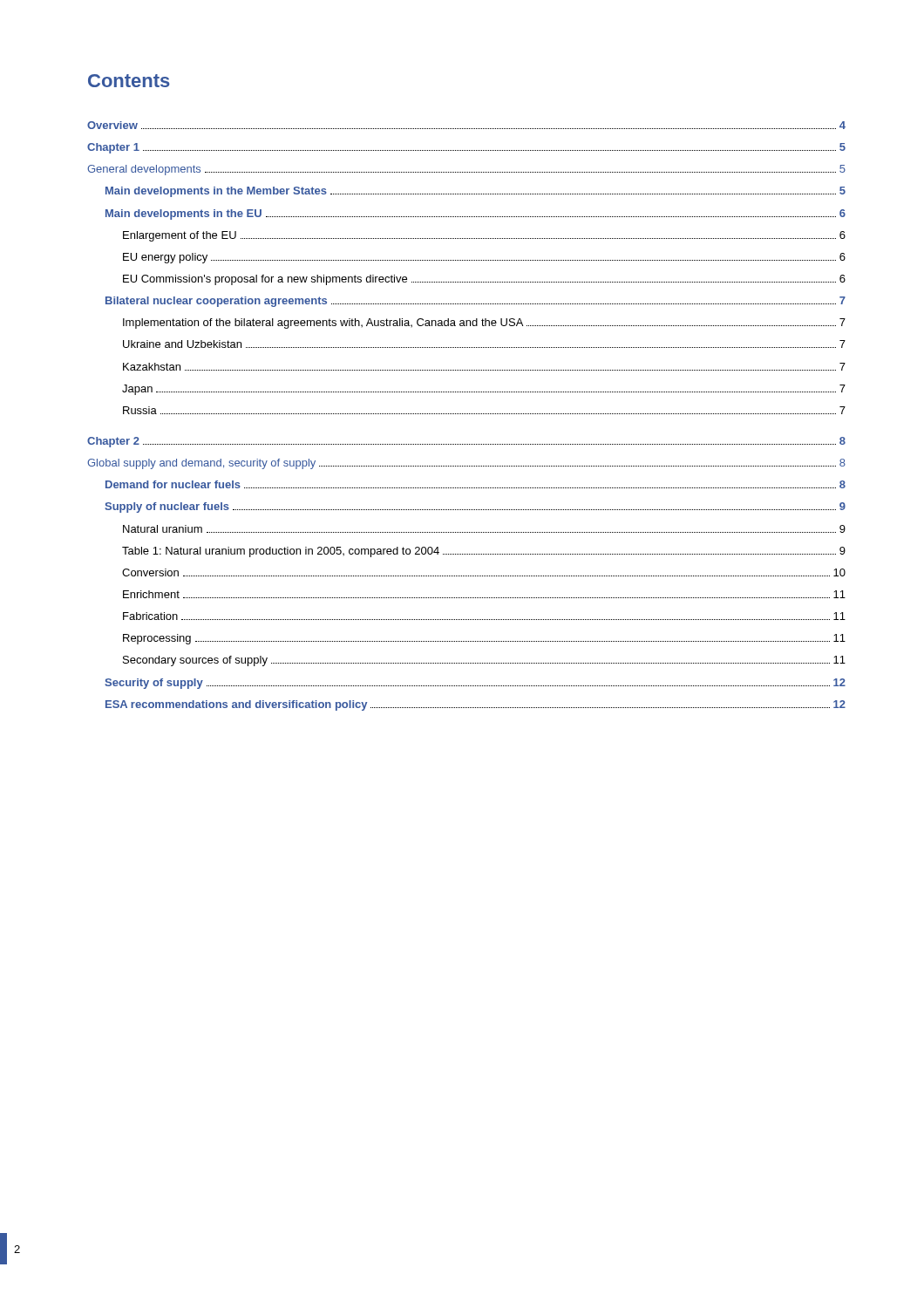924x1308 pixels.
Task: Where does it say "Natural uranium 9"?
Action: click(484, 529)
